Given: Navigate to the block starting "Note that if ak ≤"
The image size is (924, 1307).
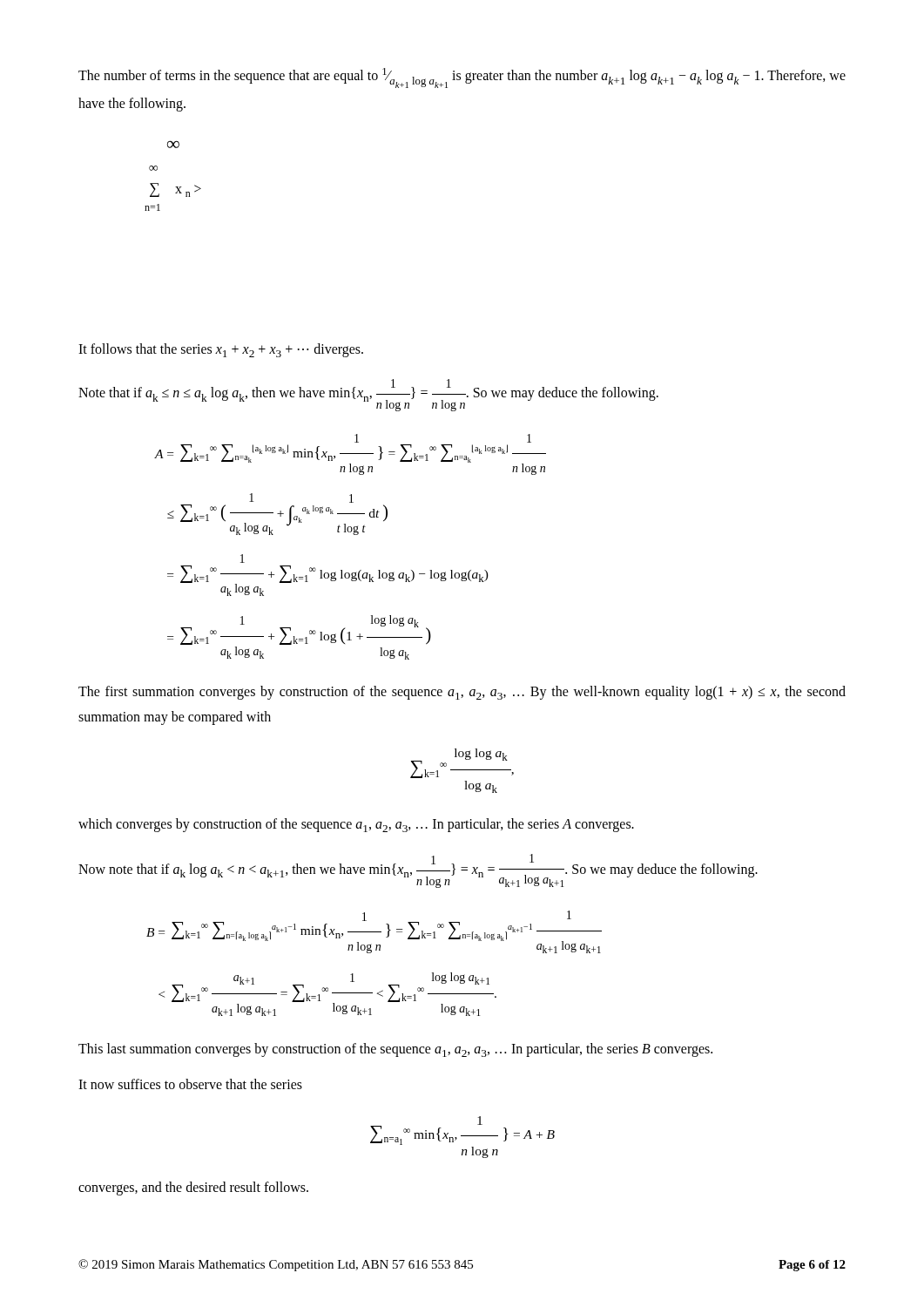Looking at the screenshot, I should 369,395.
